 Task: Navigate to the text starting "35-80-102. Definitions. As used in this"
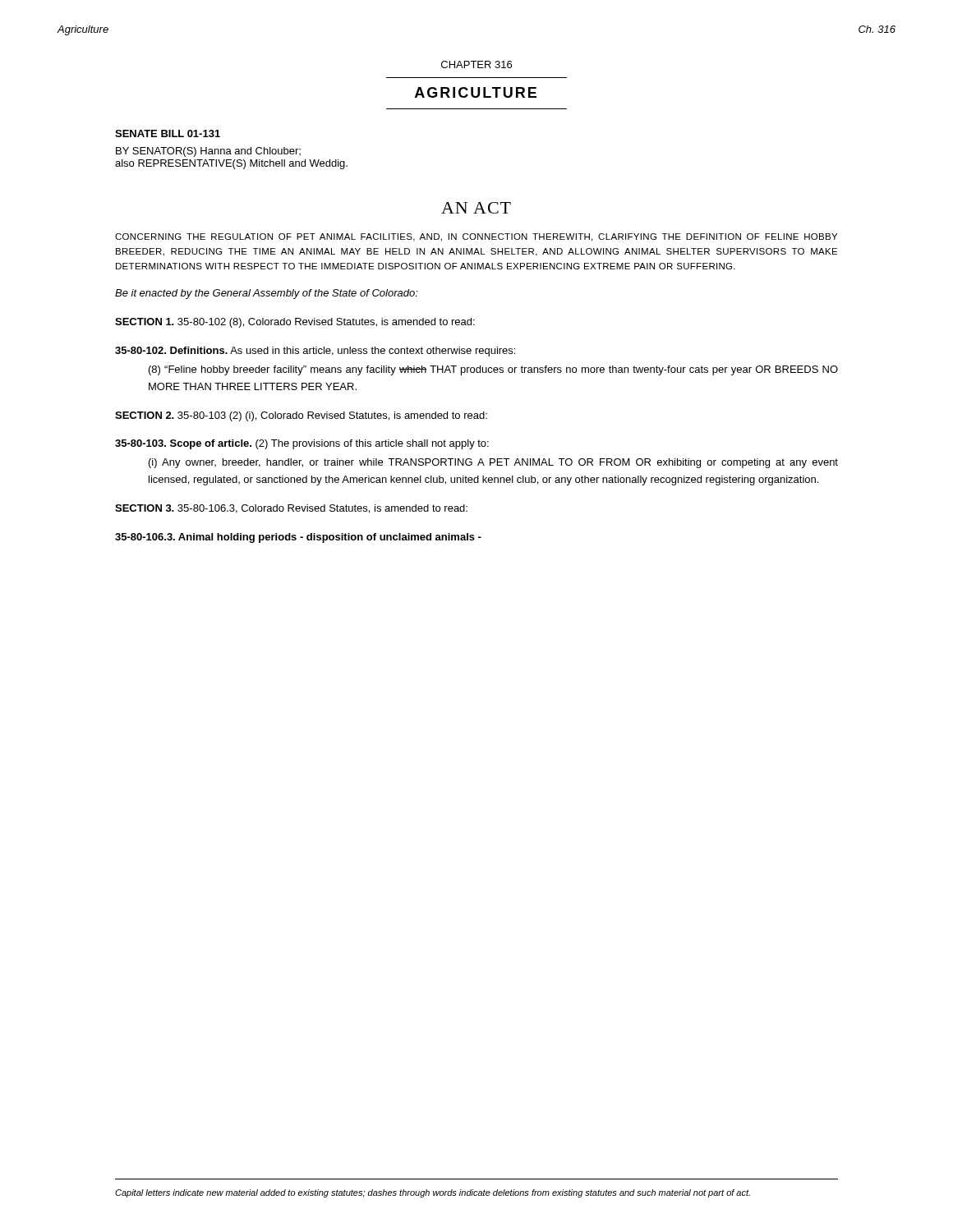[x=316, y=351]
